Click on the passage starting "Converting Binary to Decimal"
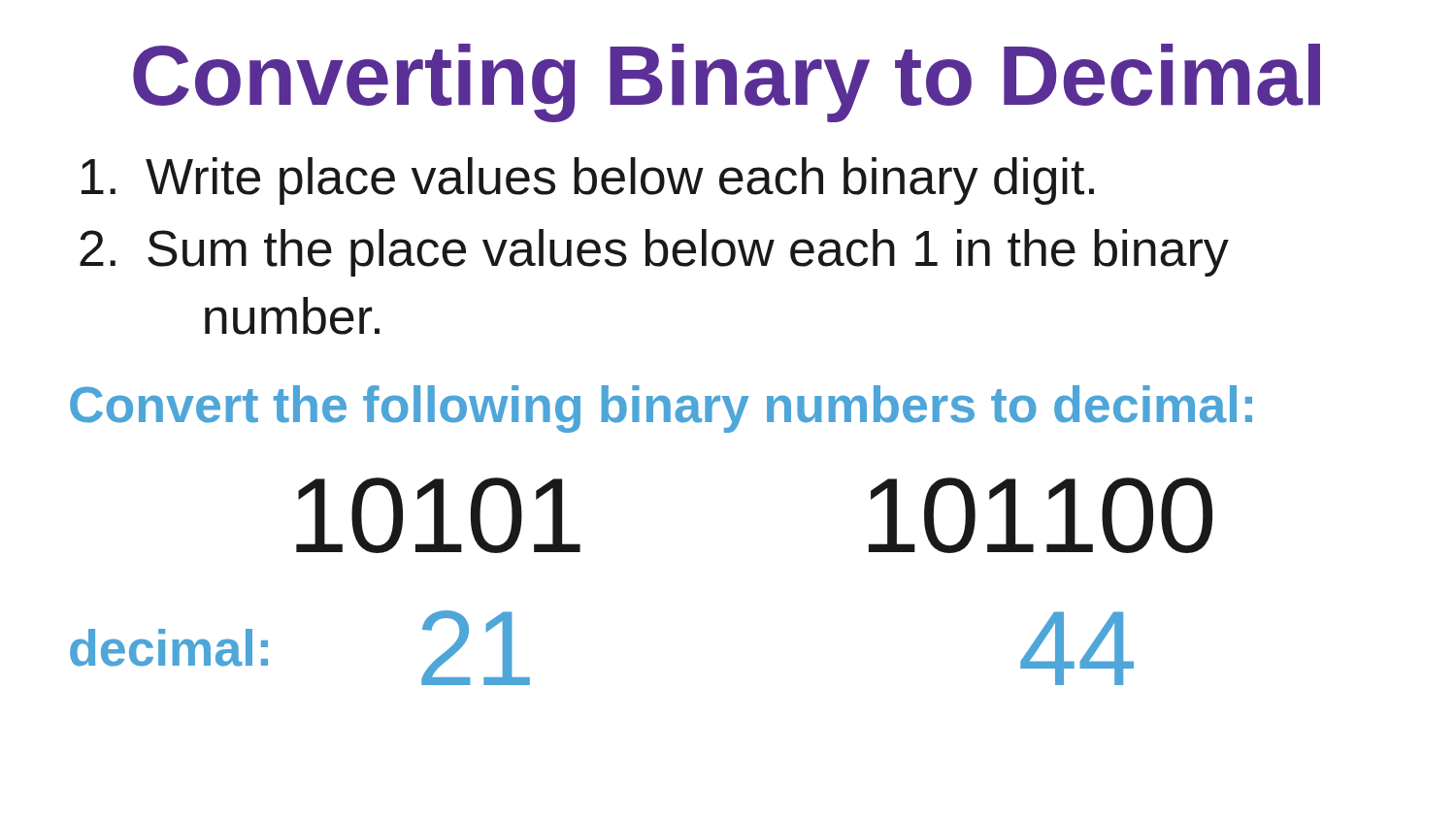 point(728,75)
